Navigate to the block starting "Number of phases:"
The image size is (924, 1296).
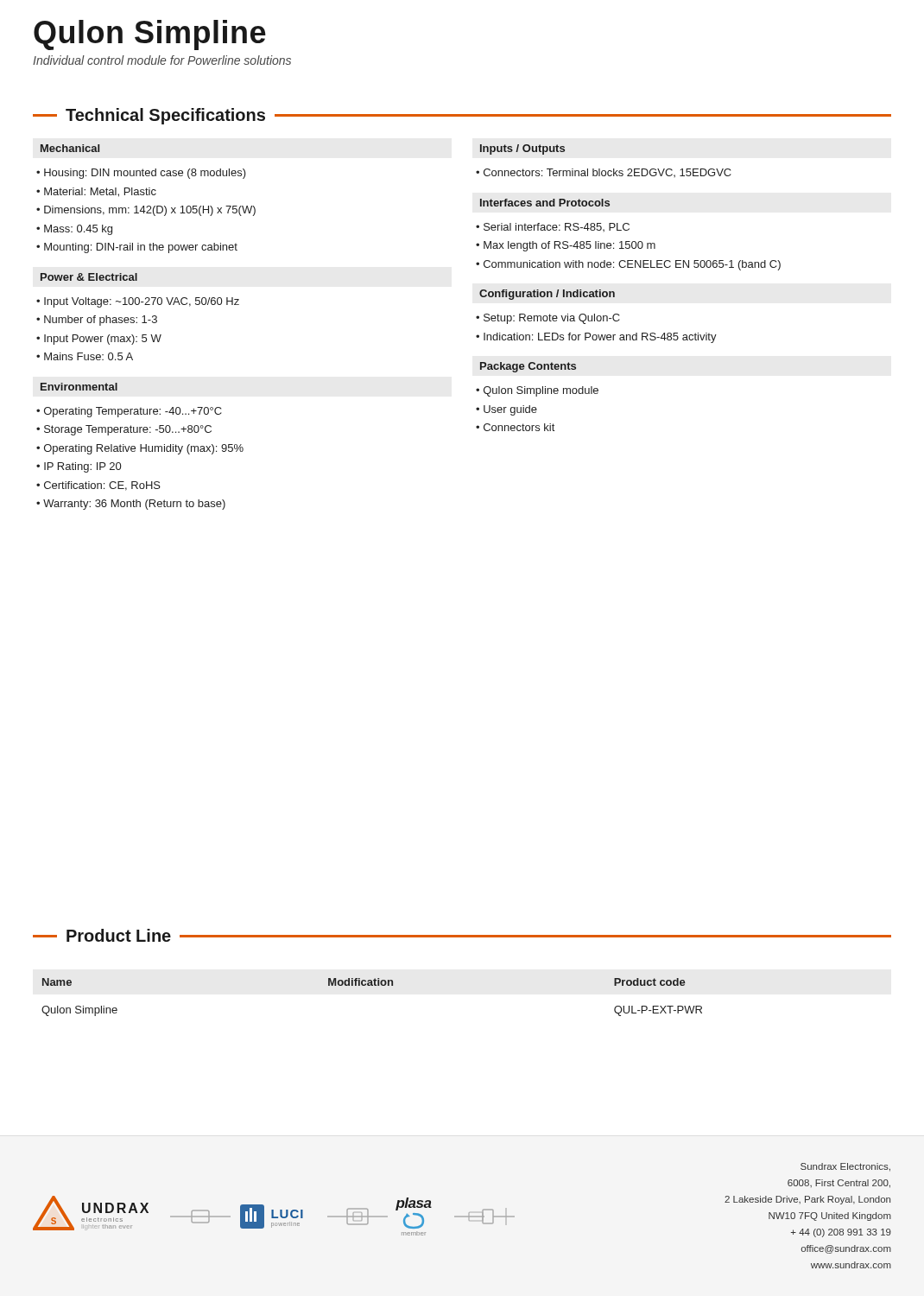coord(100,319)
